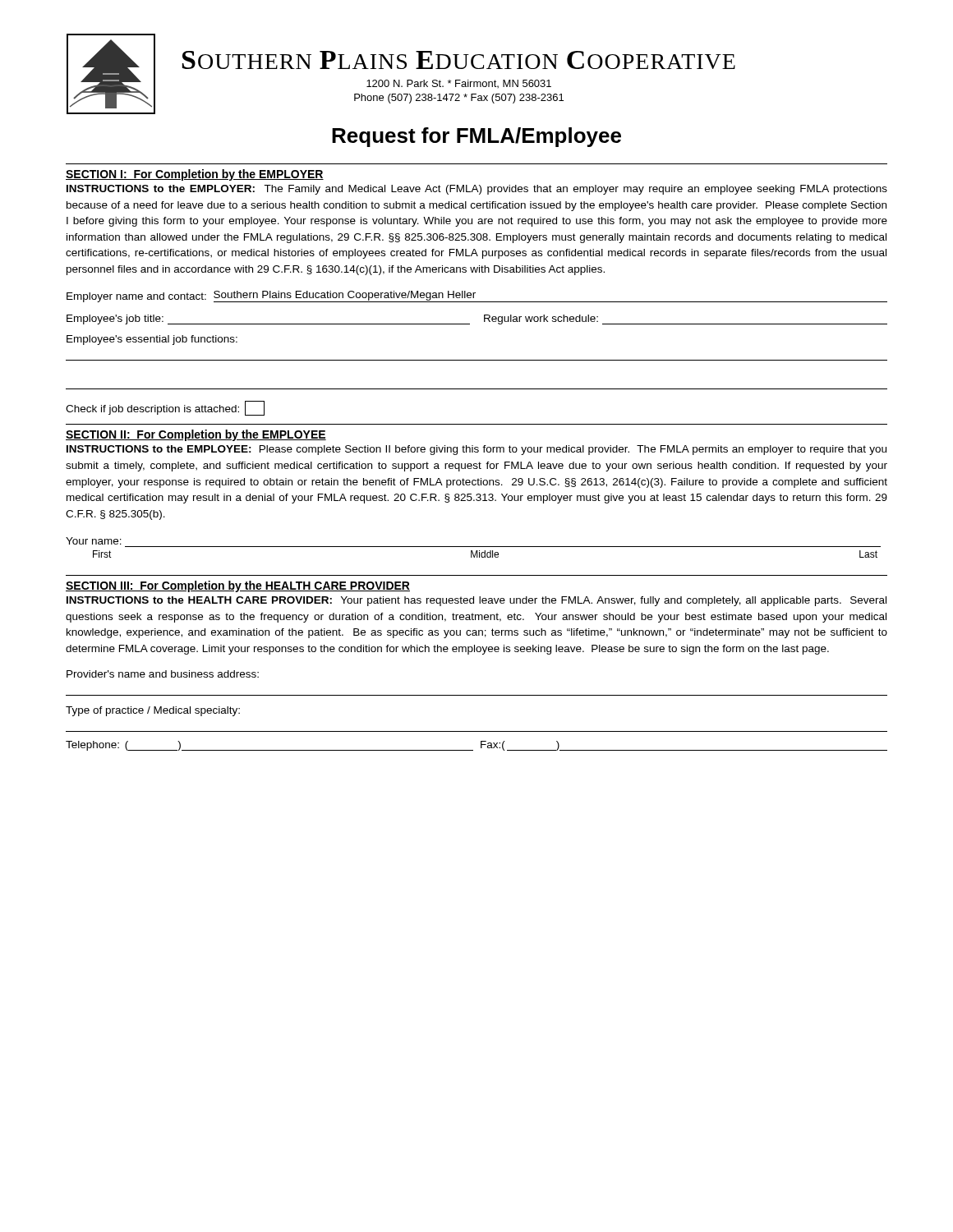Screen dimensions: 1232x953
Task: Find the block starting "SOUTHERN PLAINS EDUCATION COOPERATIVE 1200"
Action: (x=459, y=74)
